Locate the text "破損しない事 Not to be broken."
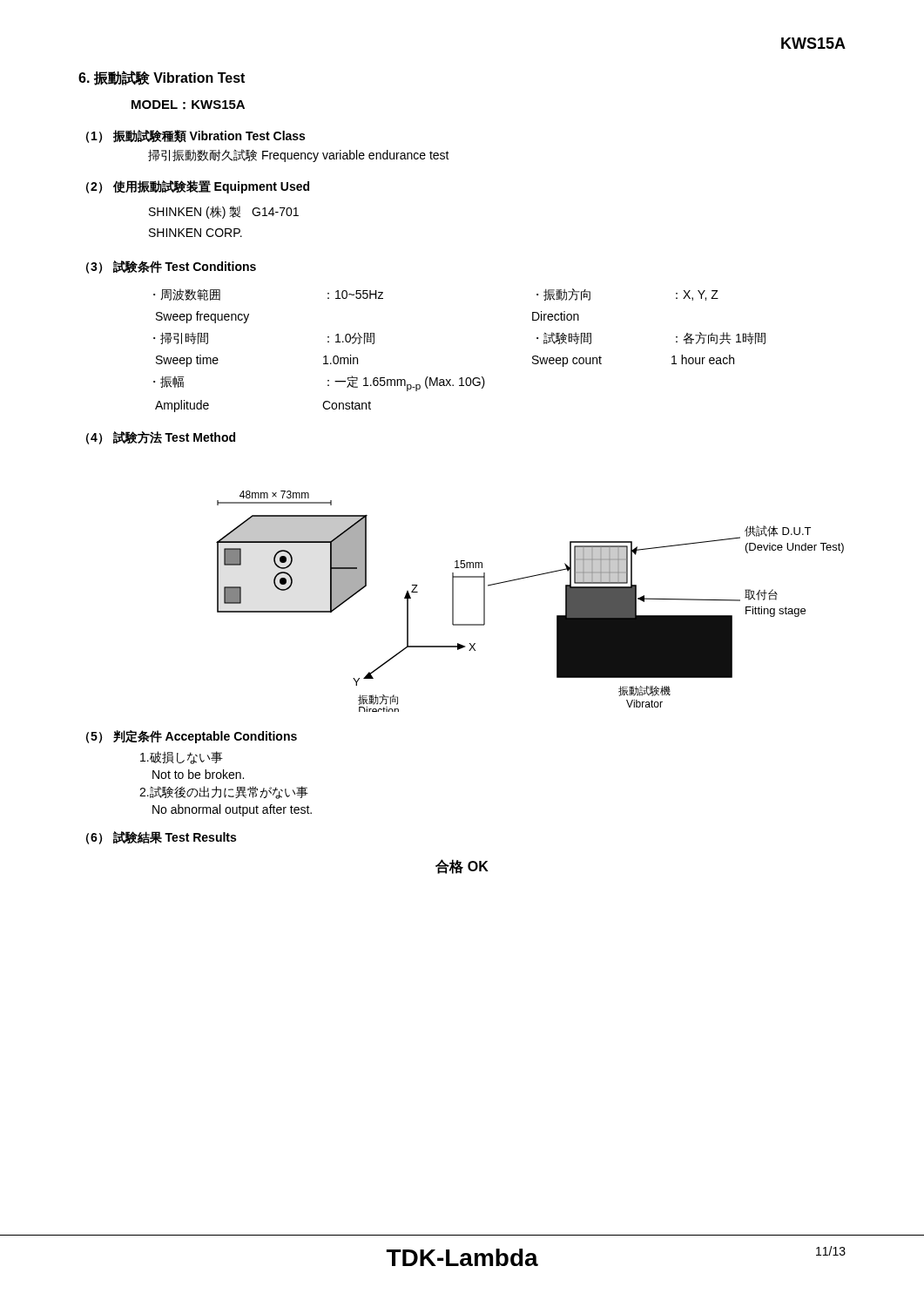Screen dimensions: 1307x924 coord(182,758)
